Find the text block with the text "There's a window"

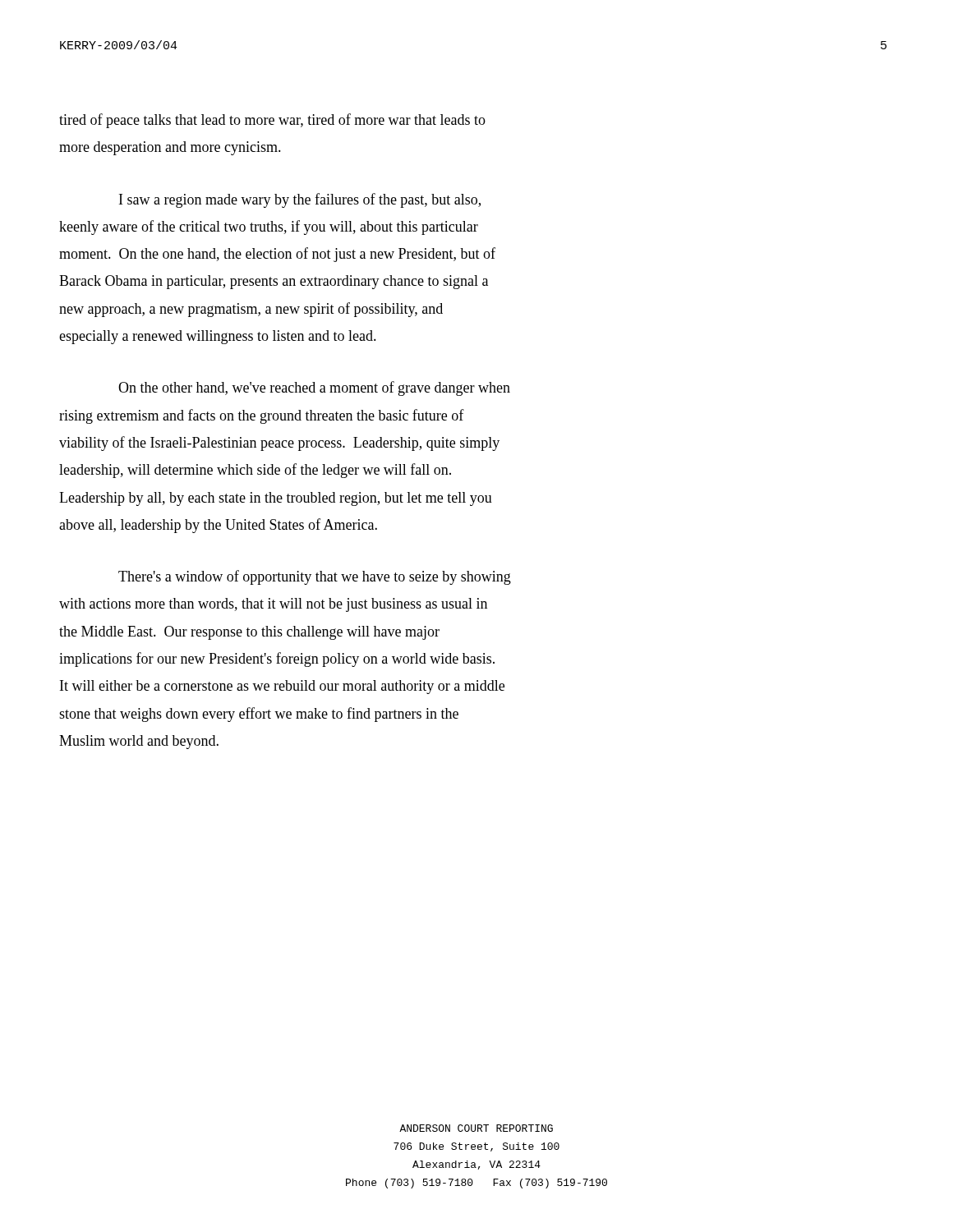pyautogui.click(x=285, y=659)
